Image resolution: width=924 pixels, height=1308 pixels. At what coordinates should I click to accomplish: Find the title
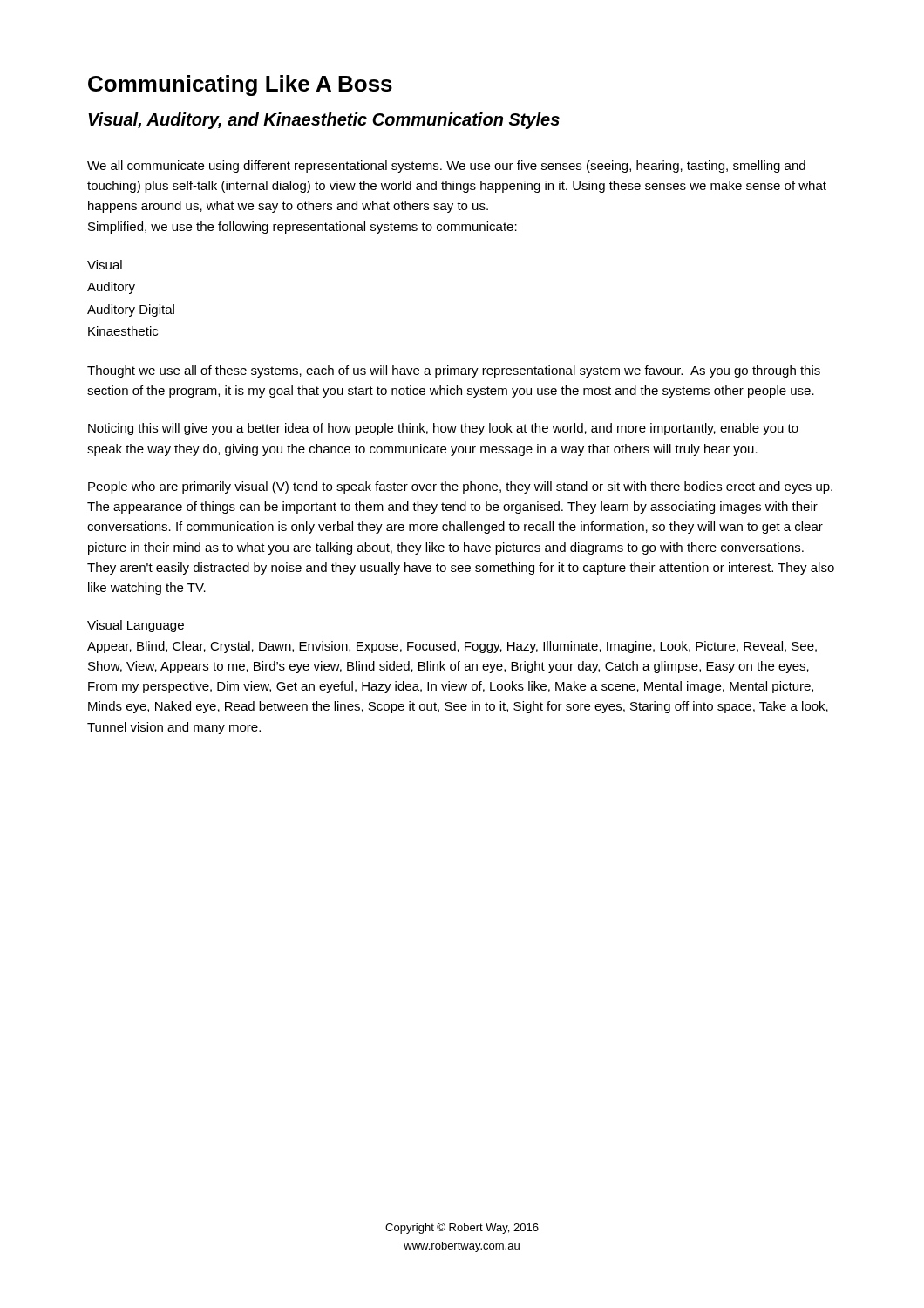240,84
